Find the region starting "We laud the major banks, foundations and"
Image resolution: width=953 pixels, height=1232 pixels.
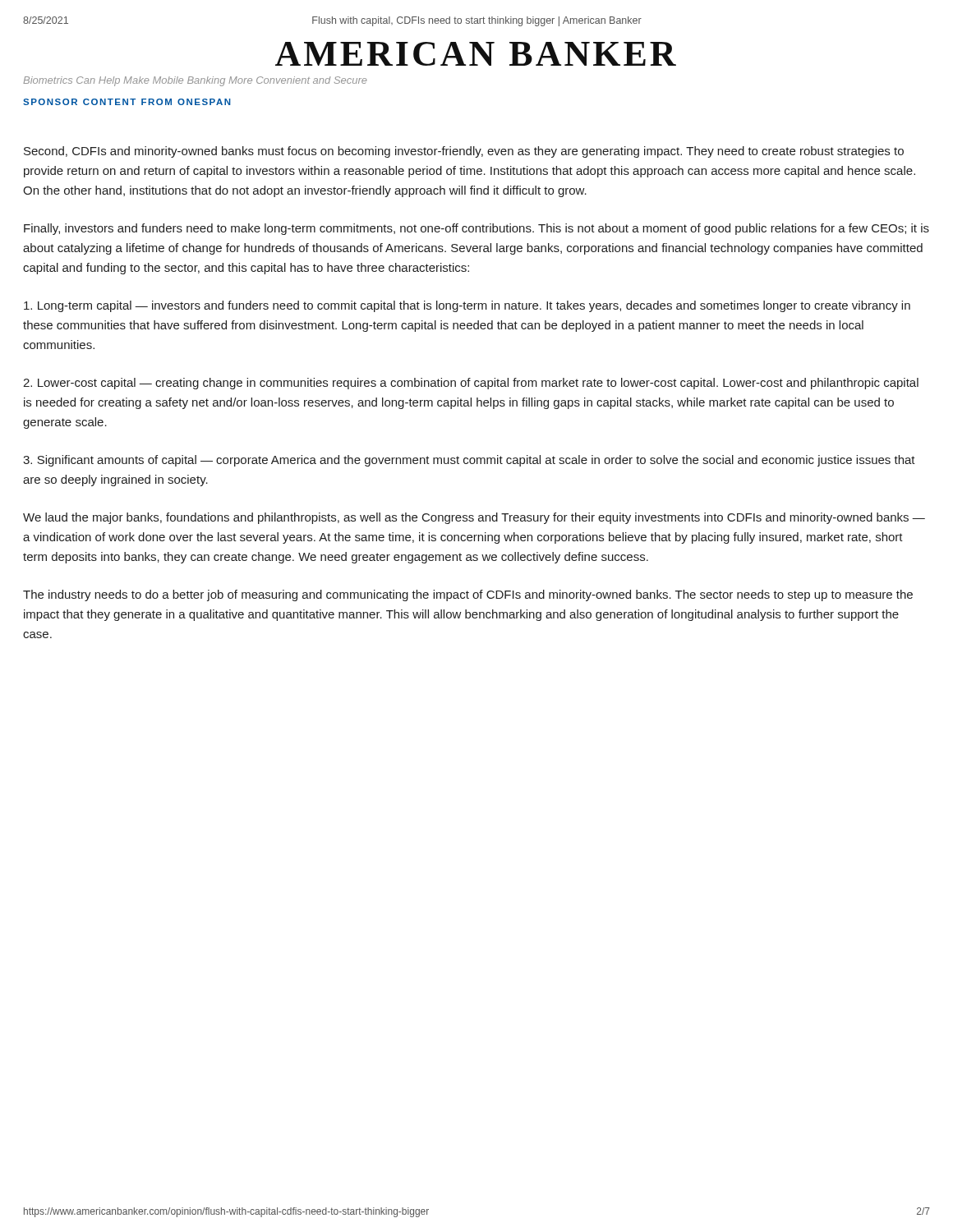(474, 537)
